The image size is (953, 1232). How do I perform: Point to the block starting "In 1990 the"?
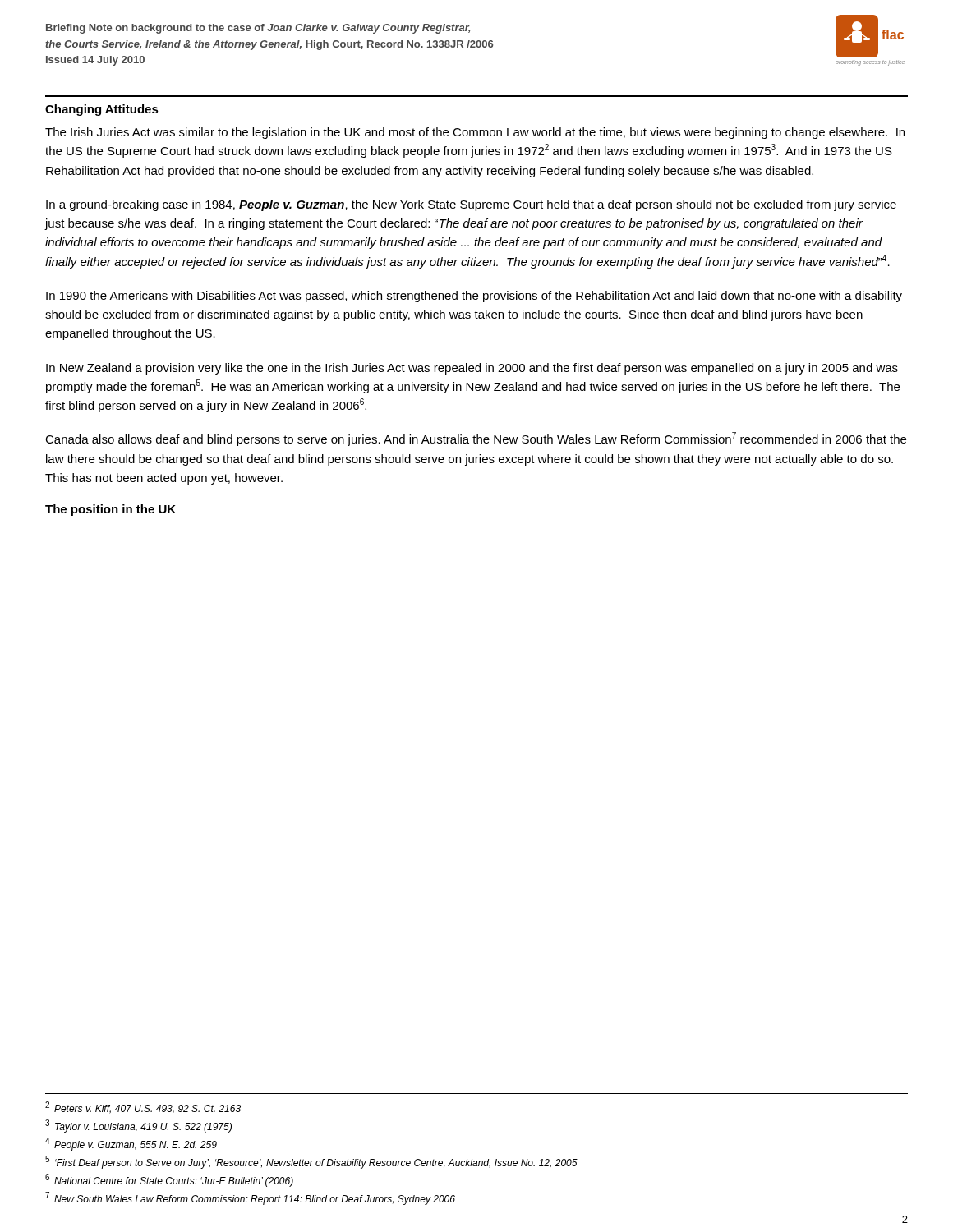(x=474, y=314)
